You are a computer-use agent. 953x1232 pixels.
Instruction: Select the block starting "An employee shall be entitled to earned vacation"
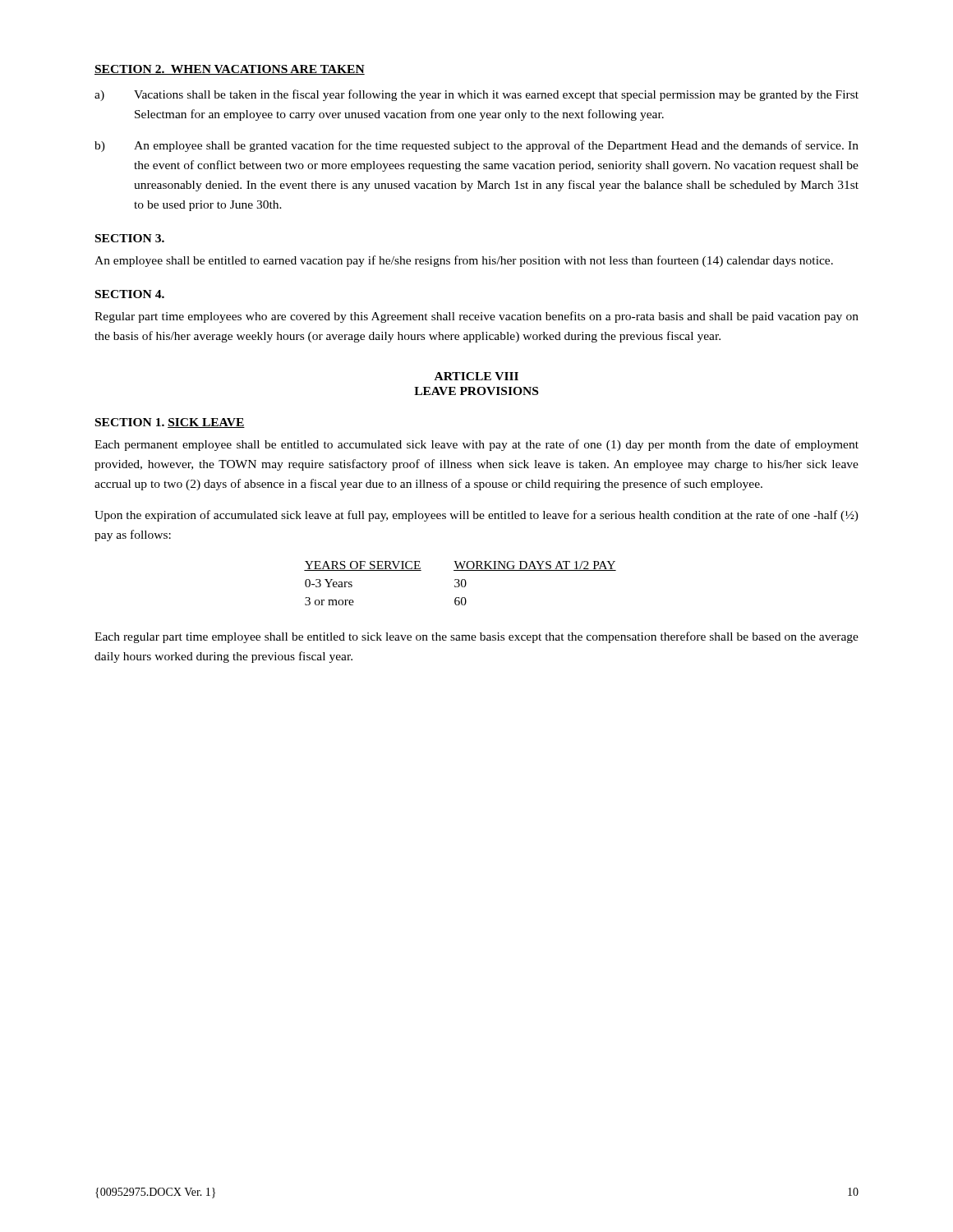click(464, 260)
